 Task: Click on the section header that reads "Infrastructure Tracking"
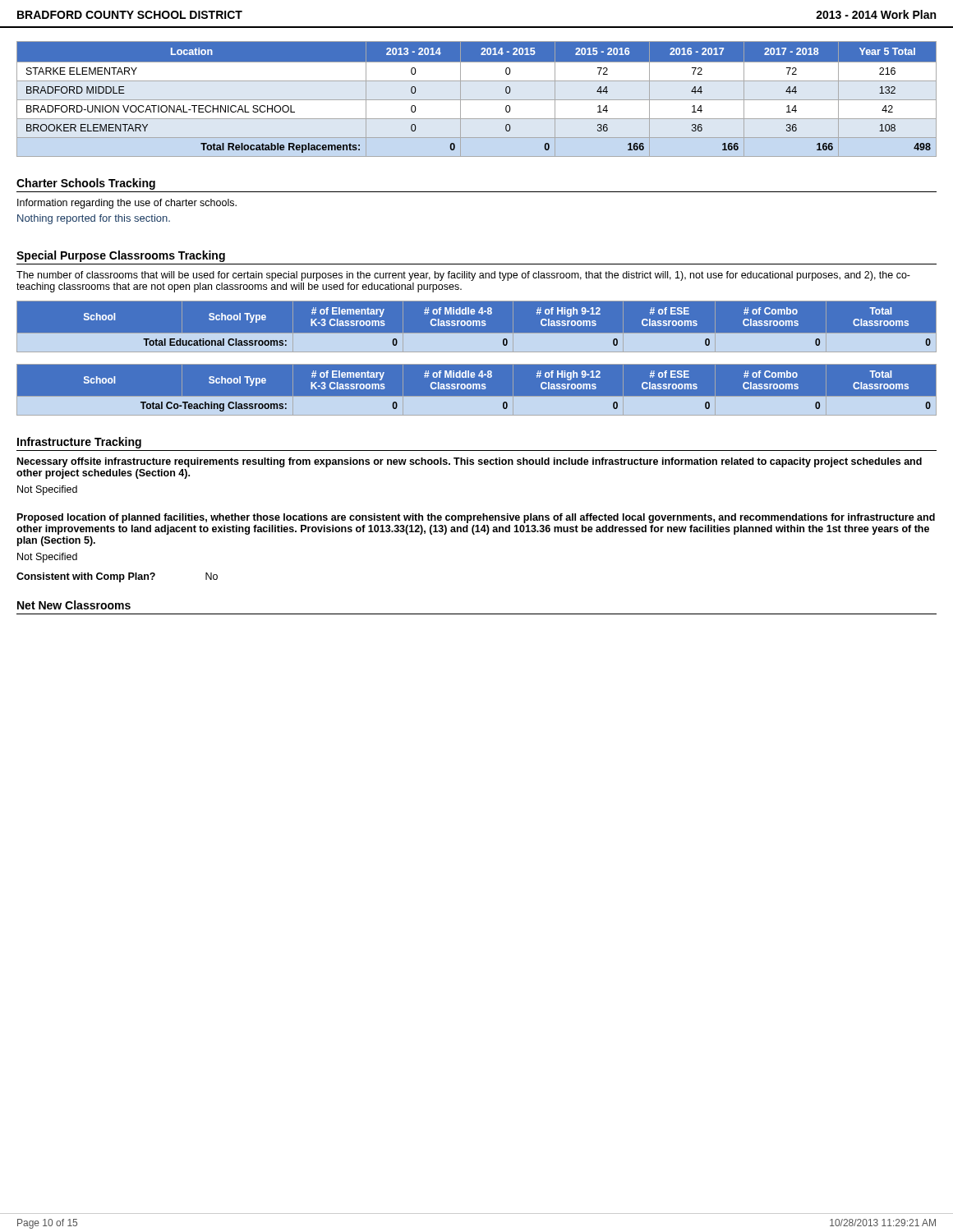pyautogui.click(x=79, y=442)
